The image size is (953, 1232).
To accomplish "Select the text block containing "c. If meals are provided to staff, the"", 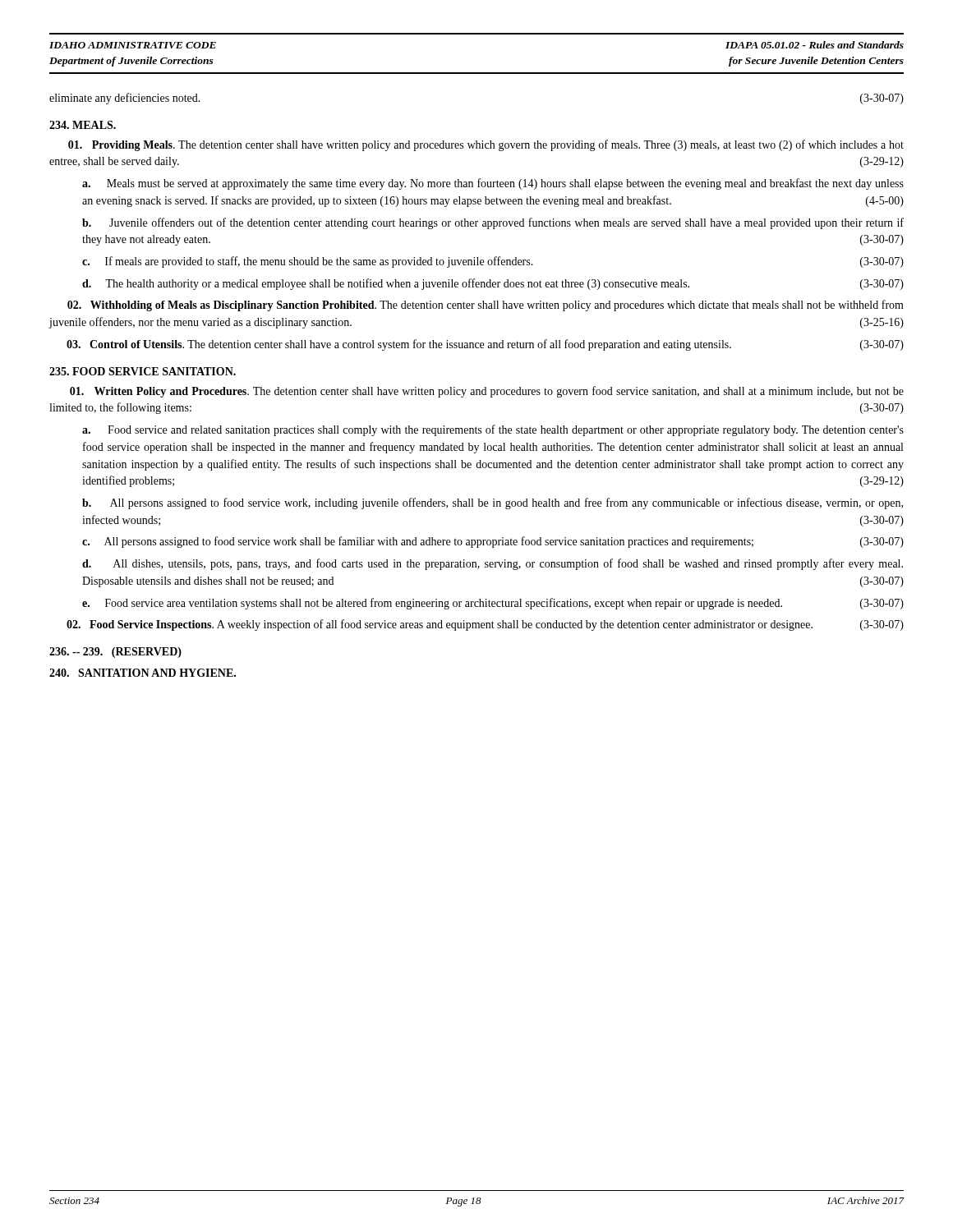I will (493, 262).
